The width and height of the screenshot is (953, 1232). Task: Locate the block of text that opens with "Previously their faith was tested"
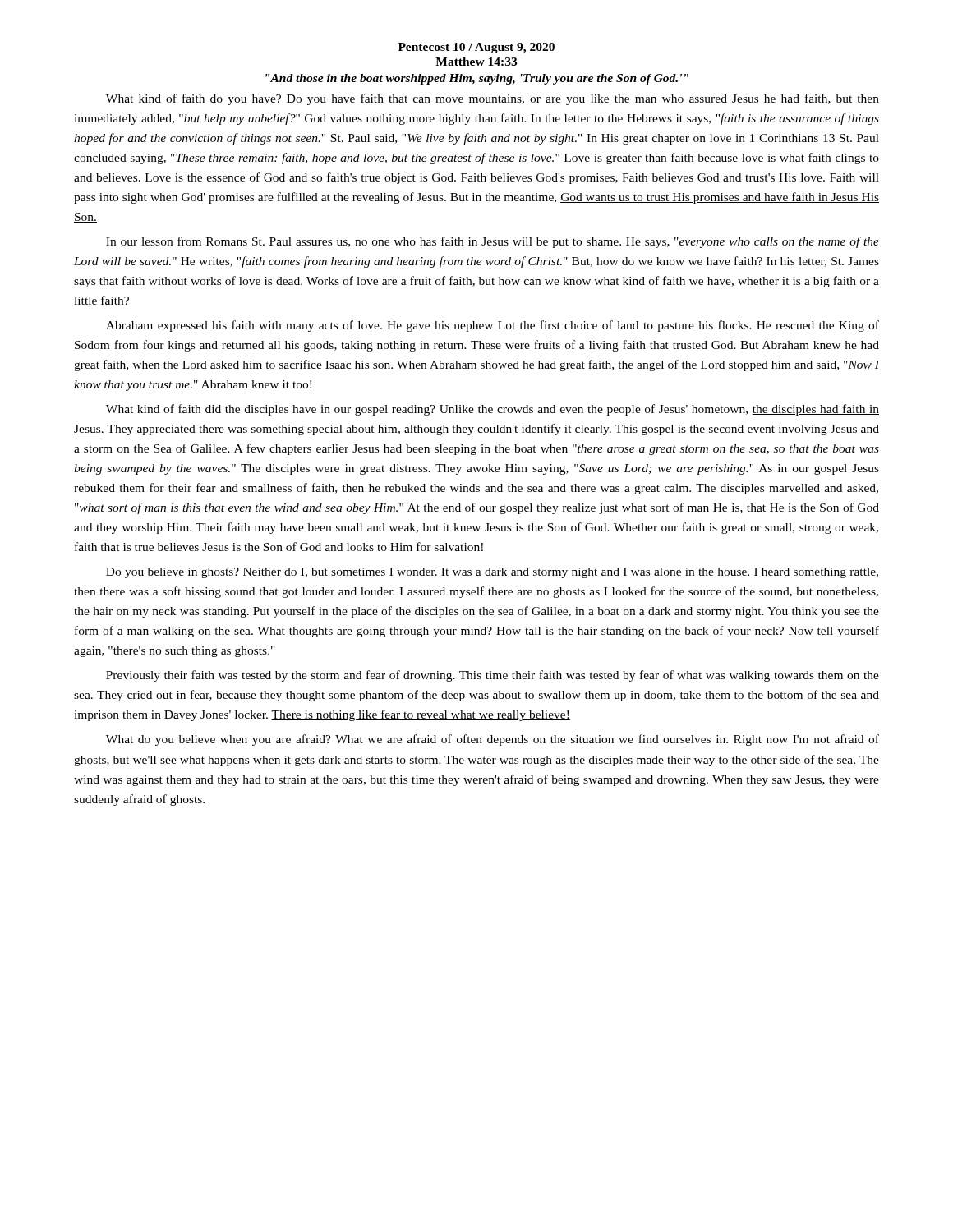coord(476,695)
